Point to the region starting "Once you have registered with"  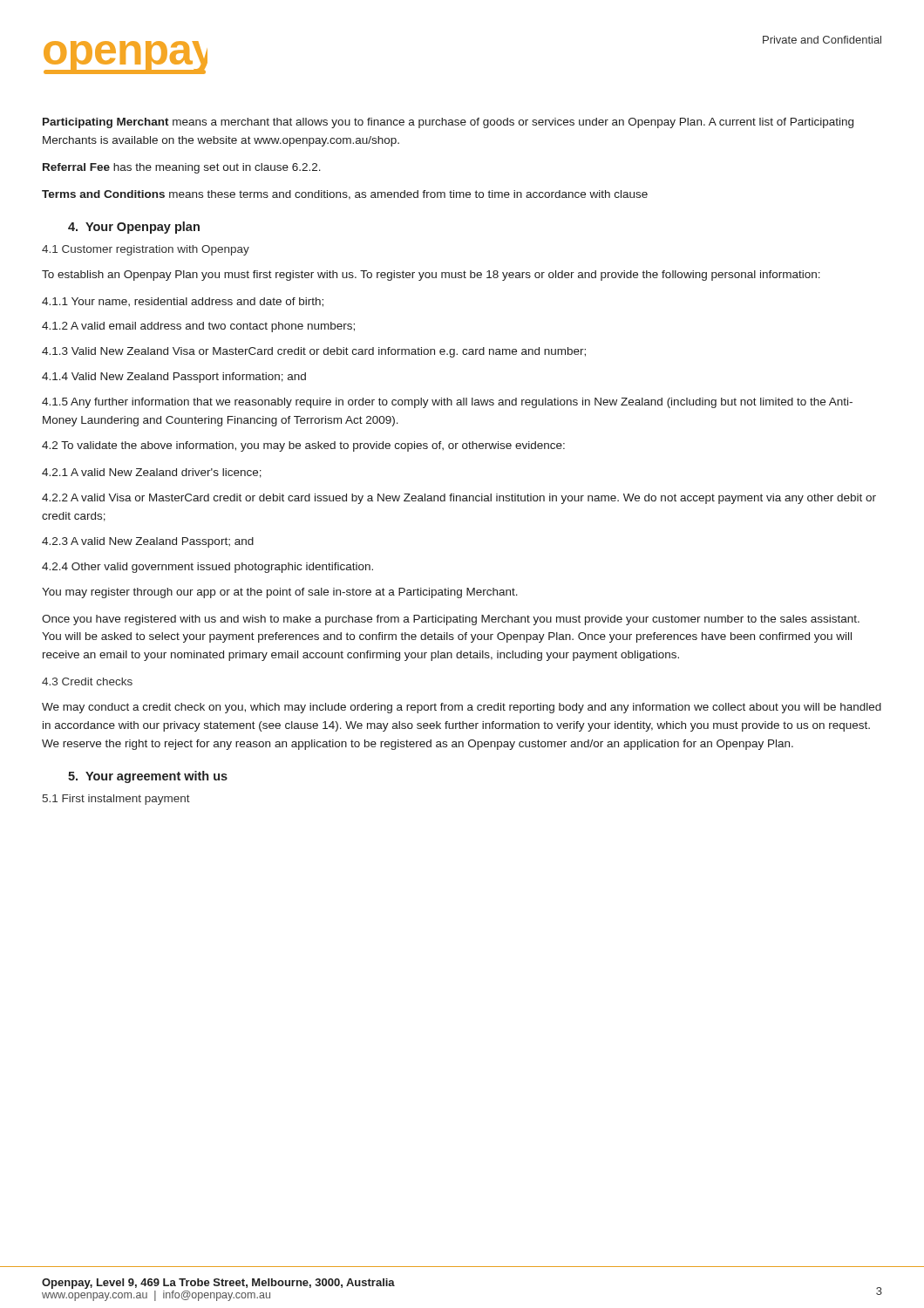[x=451, y=637]
